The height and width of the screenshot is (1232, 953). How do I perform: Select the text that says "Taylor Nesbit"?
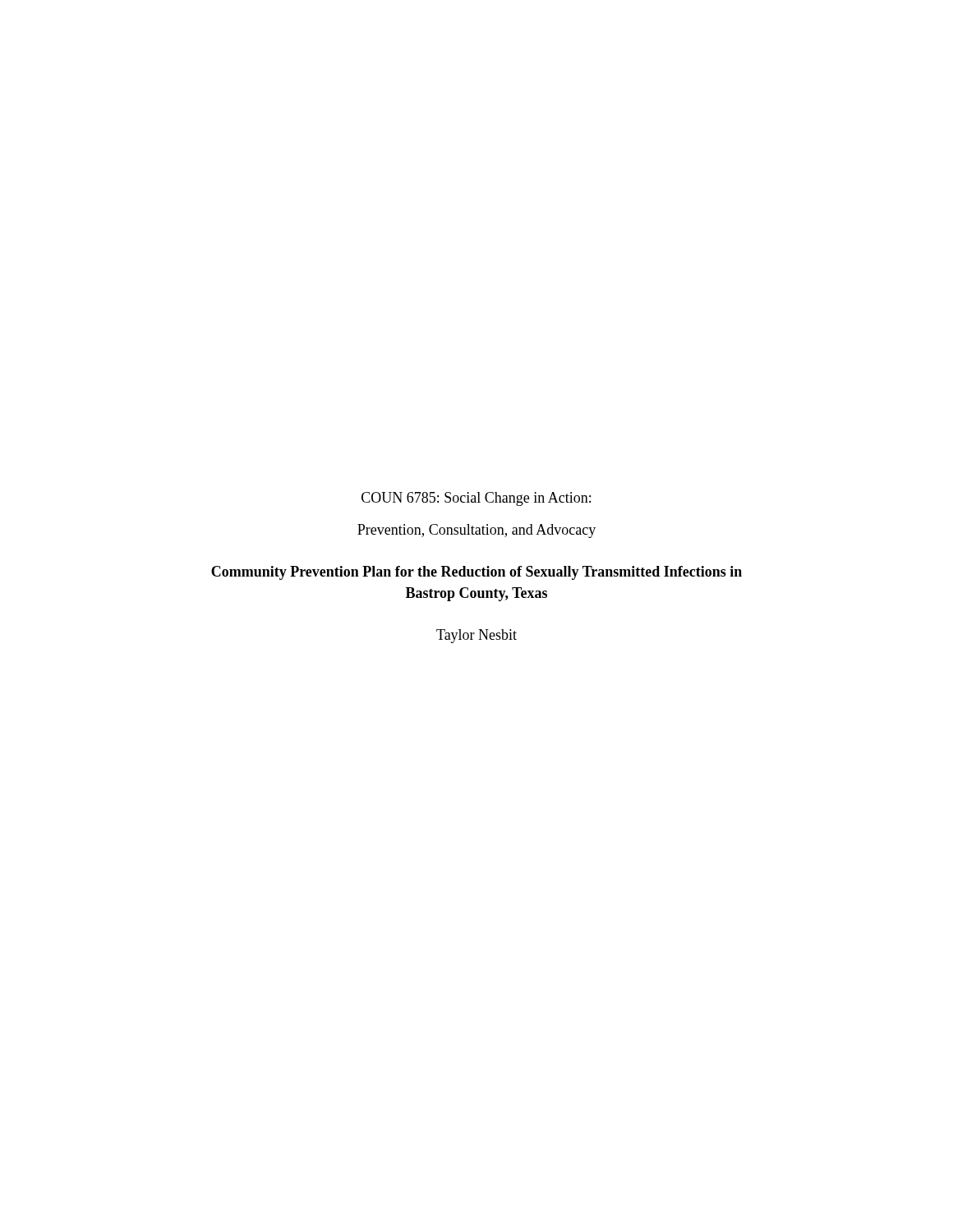tap(476, 635)
